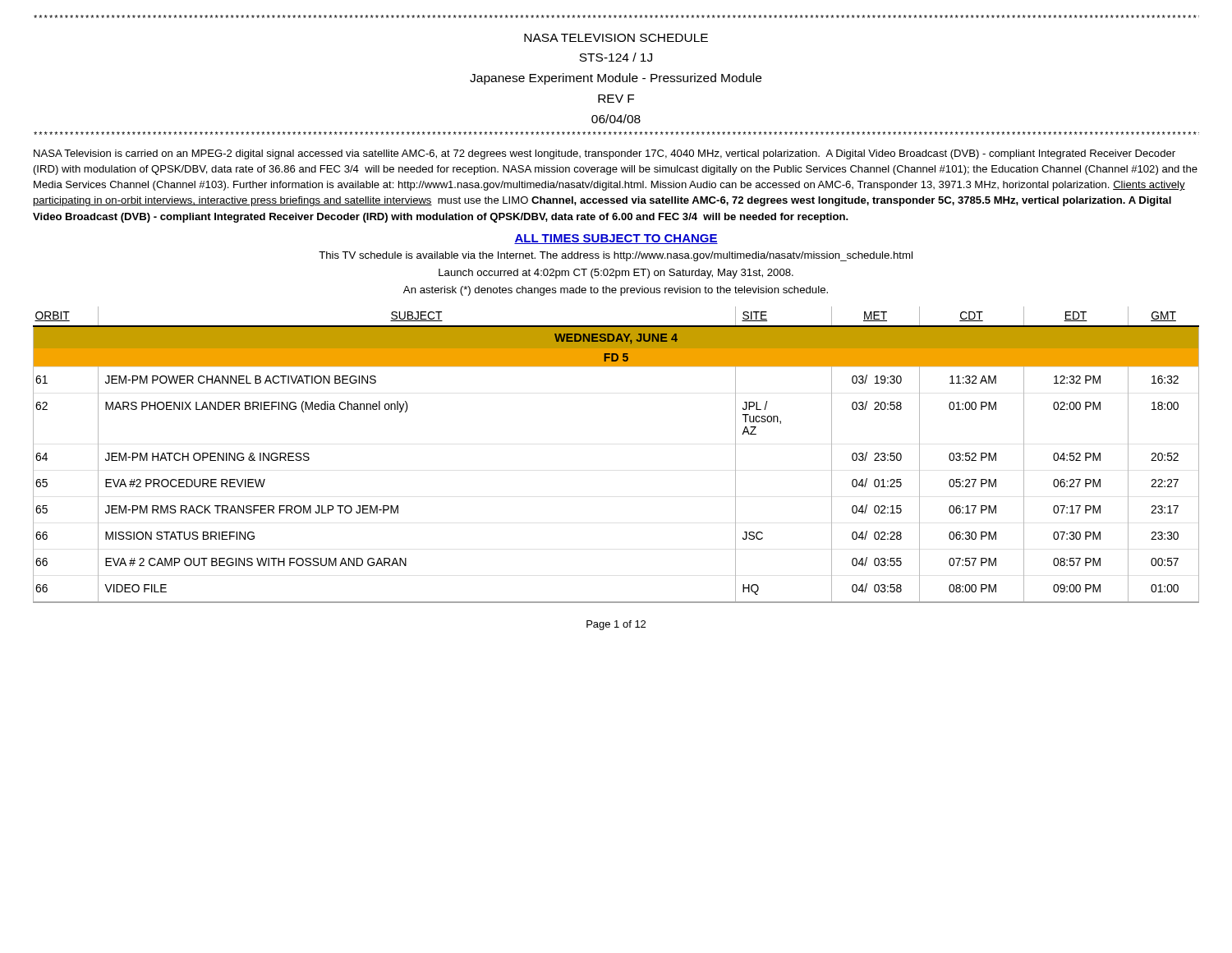Click on the text block that says "This TV schedule"
Viewport: 1232px width, 953px height.
616,272
